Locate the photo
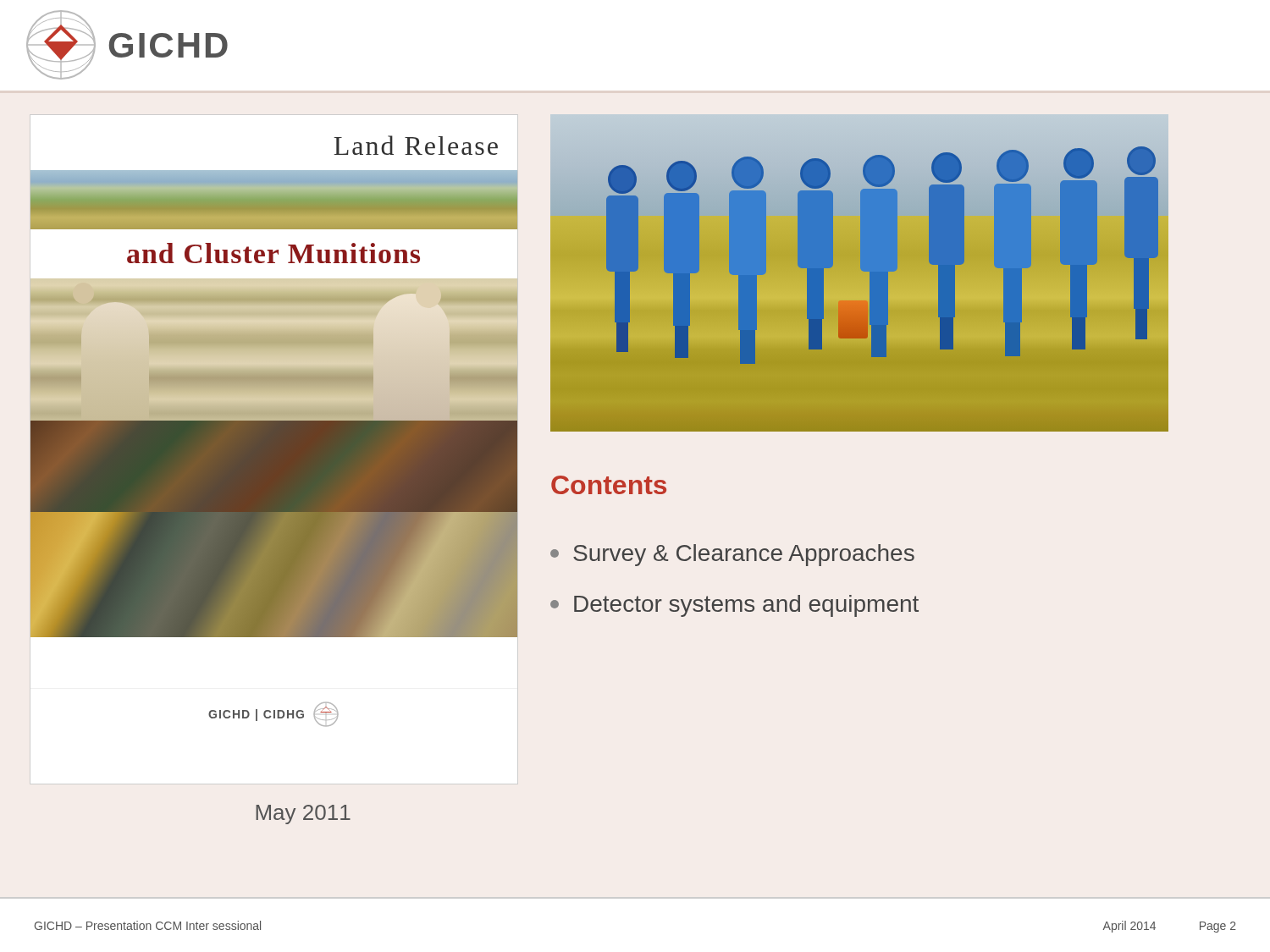This screenshot has height=952, width=1270. point(859,273)
